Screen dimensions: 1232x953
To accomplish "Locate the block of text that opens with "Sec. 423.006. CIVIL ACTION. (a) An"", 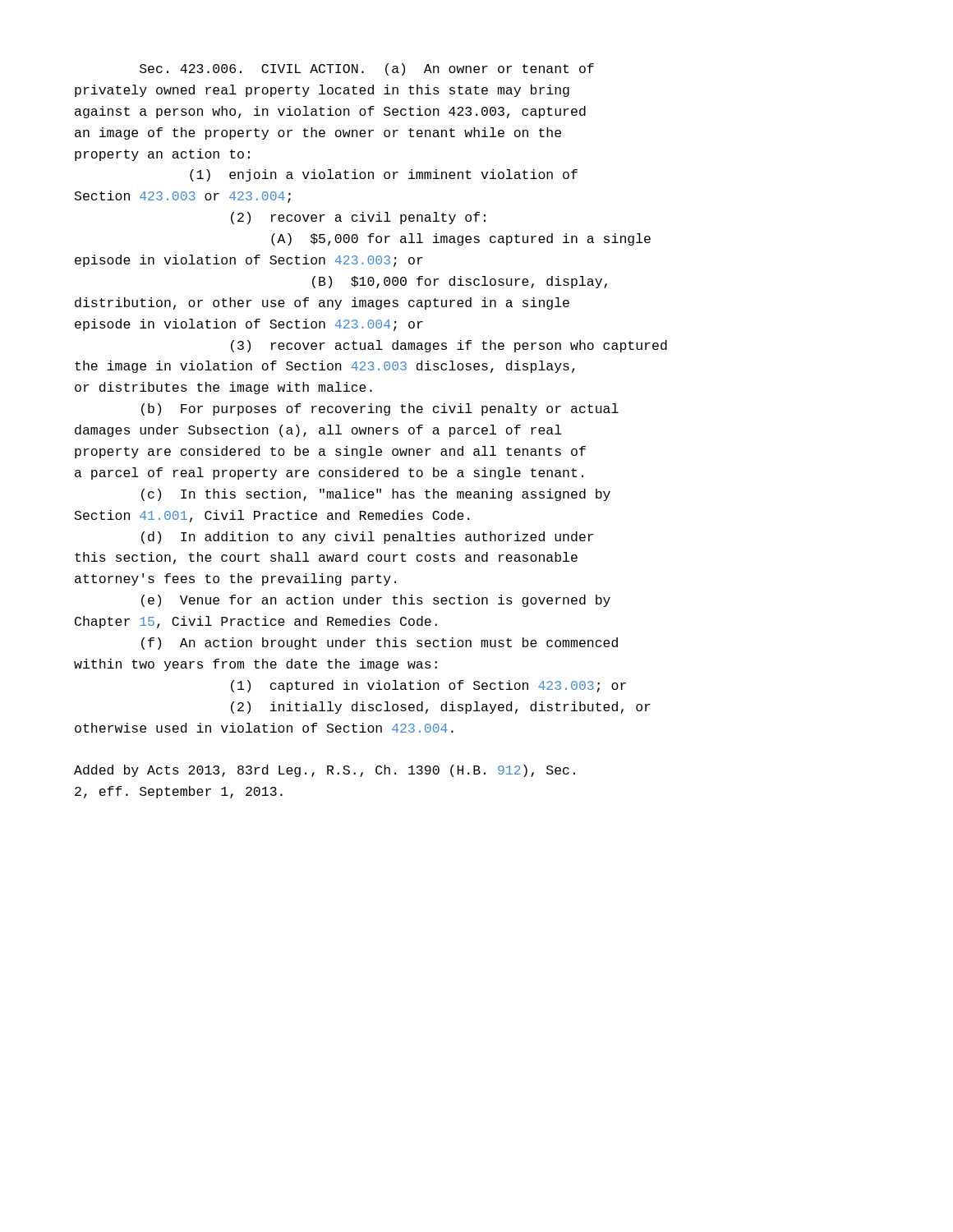I will click(x=371, y=431).
